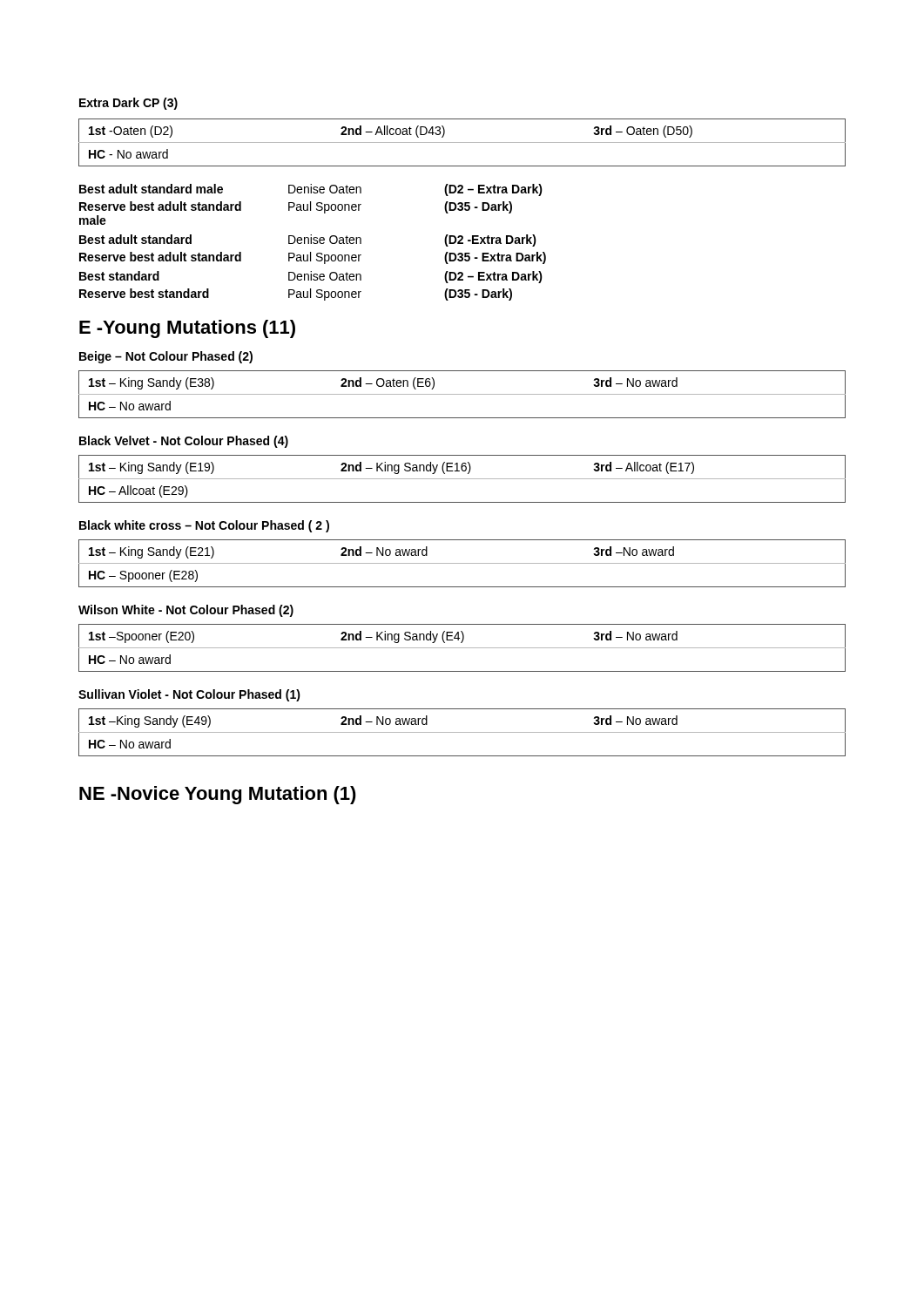Click on the section header containing "Beige – Not Colour Phased (2)"
The height and width of the screenshot is (1307, 924).
pyautogui.click(x=166, y=356)
